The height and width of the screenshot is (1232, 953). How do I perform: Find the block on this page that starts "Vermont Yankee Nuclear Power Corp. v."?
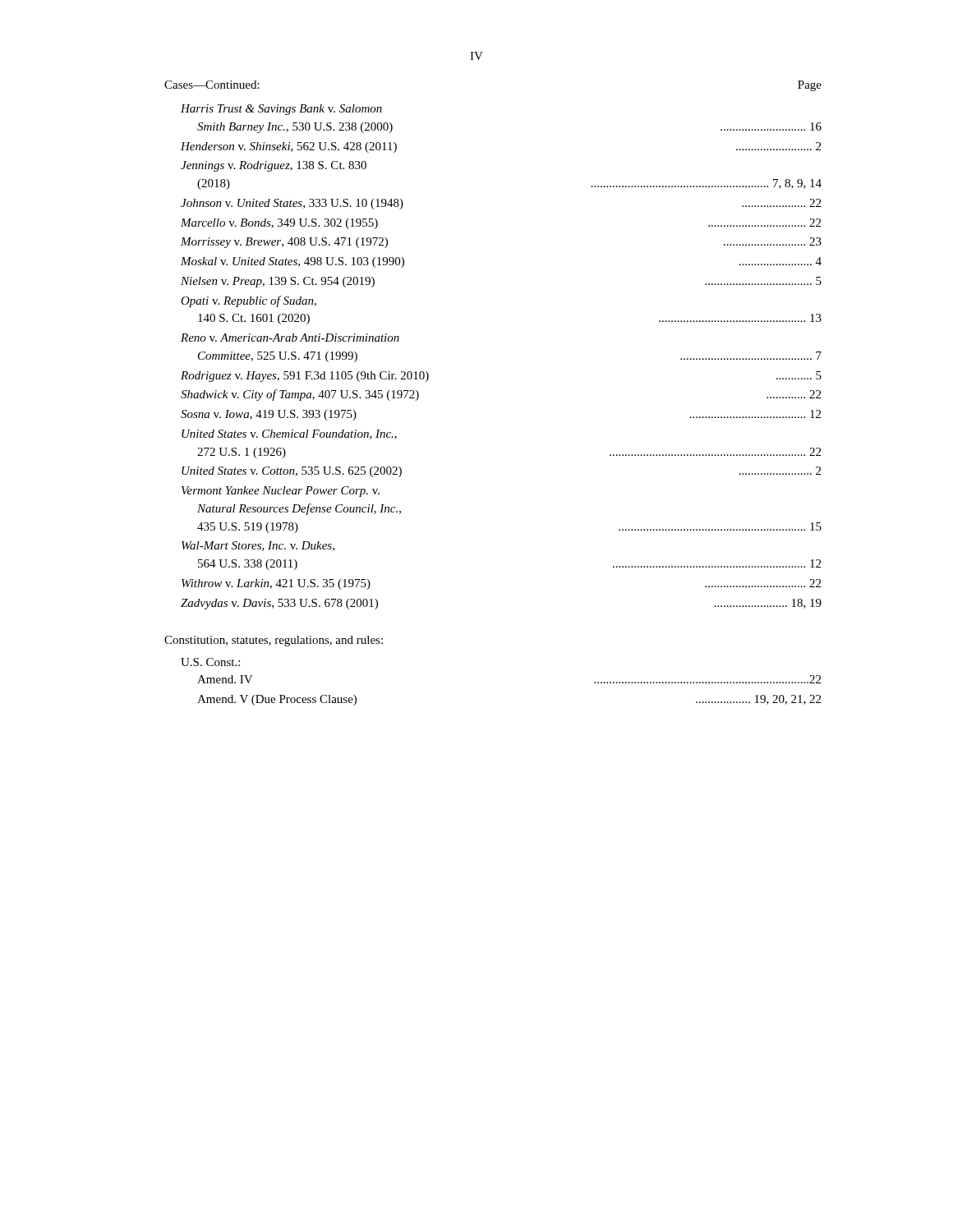point(281,492)
